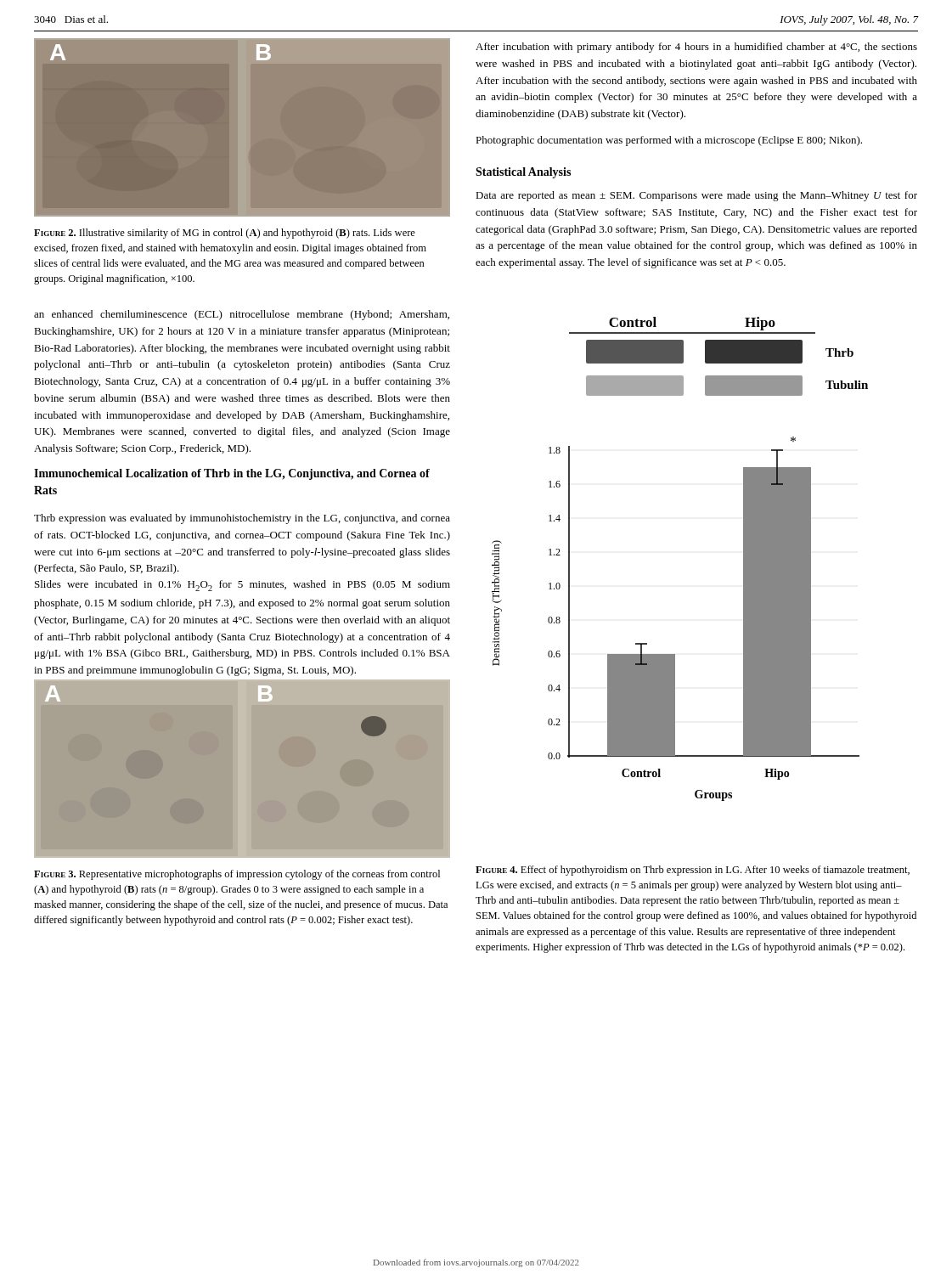The height and width of the screenshot is (1274, 952).
Task: Locate the bar chart
Action: coord(696,578)
